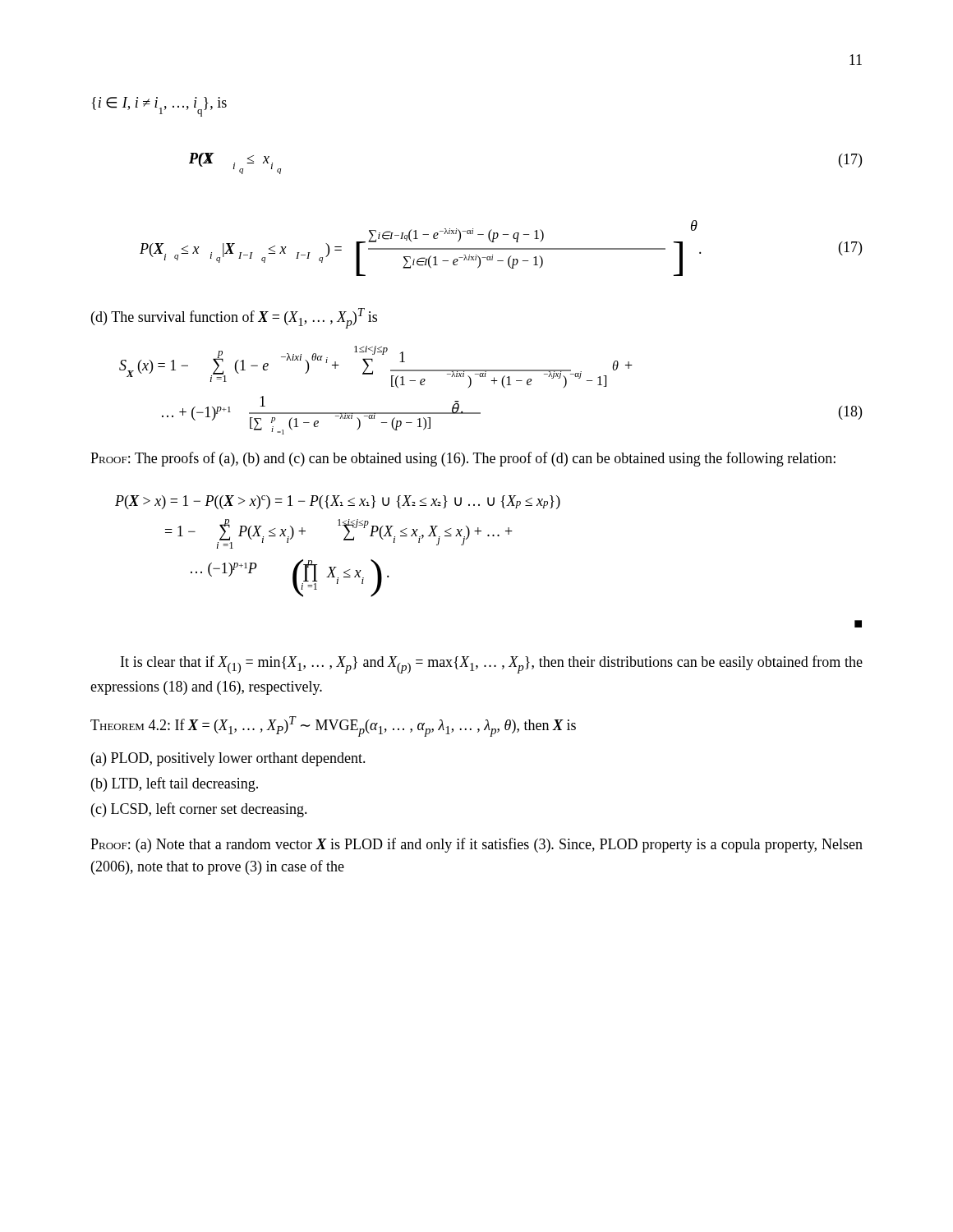Locate the text starting "Proof: (a) Note"

pos(476,856)
